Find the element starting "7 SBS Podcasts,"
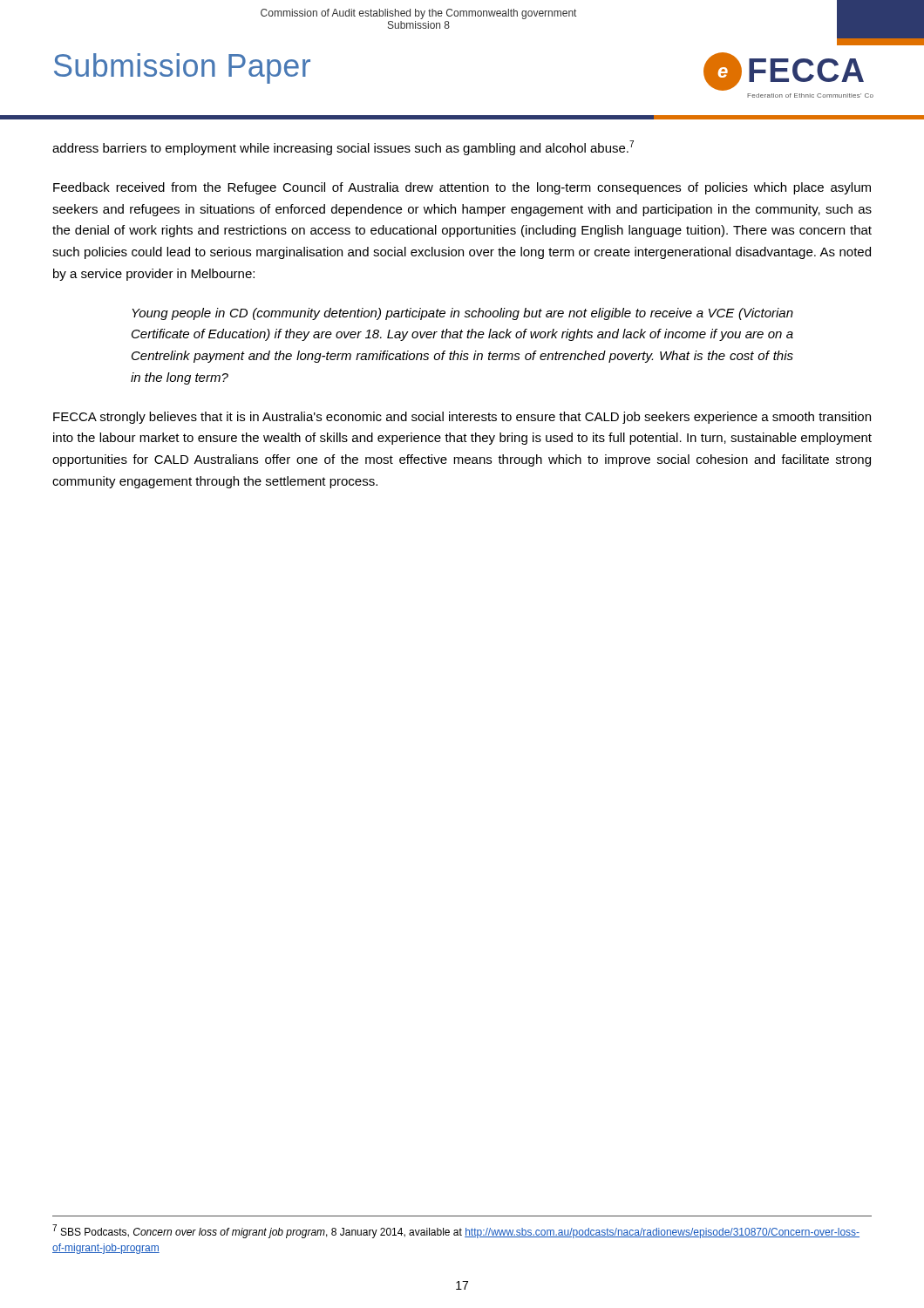Viewport: 924px width, 1308px height. click(x=456, y=1239)
